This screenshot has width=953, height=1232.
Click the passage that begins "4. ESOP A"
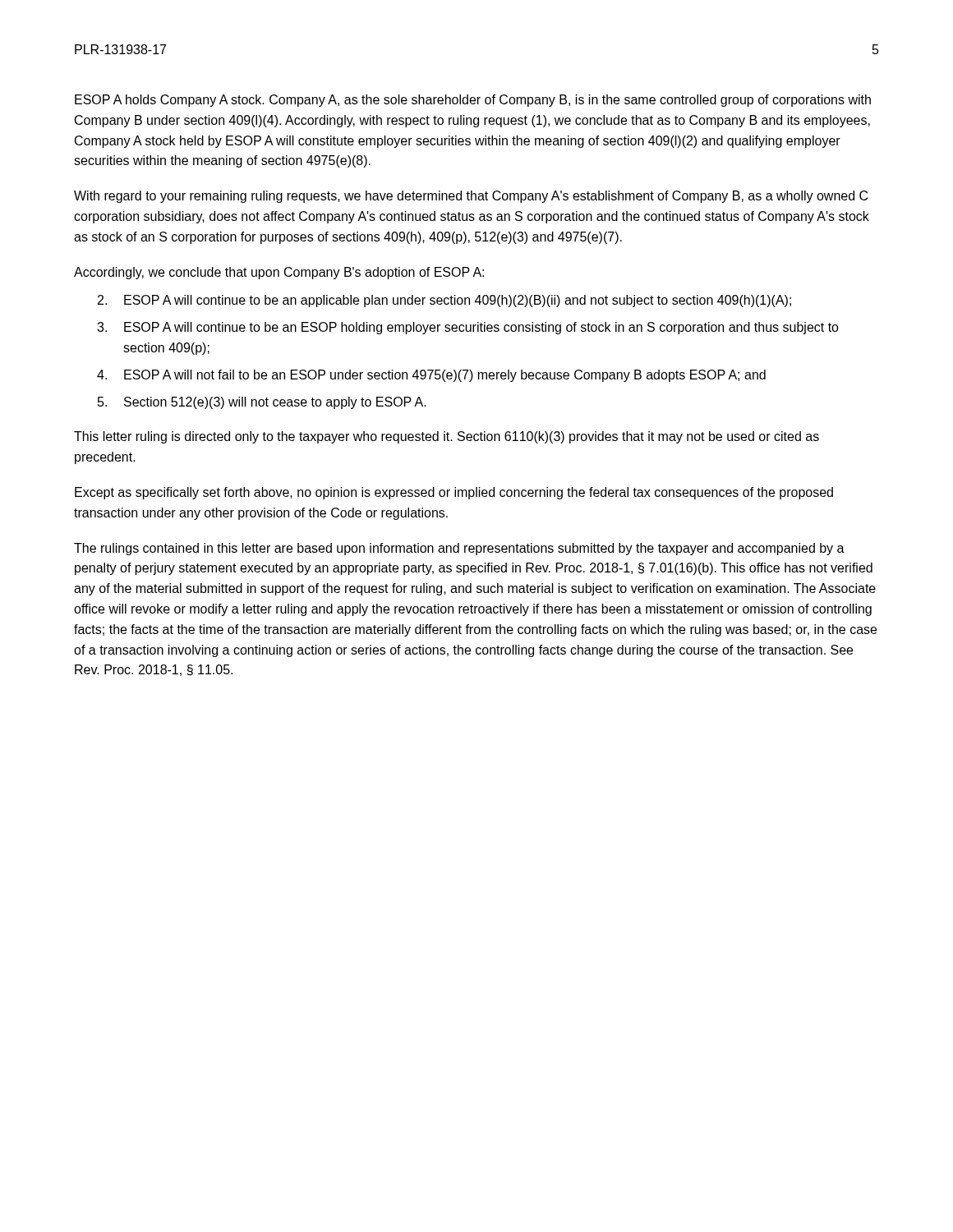click(445, 375)
